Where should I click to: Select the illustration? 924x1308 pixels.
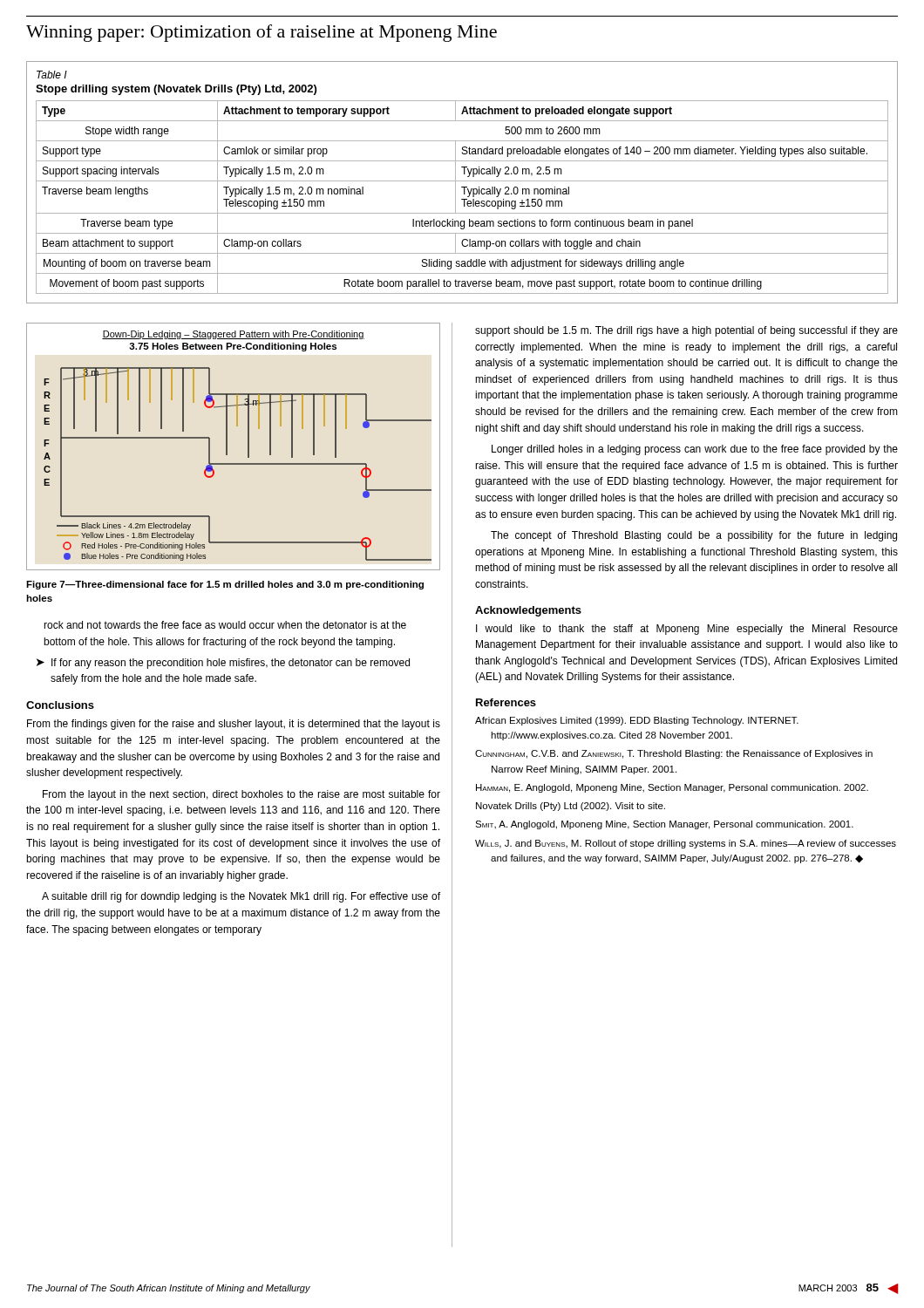coord(233,446)
